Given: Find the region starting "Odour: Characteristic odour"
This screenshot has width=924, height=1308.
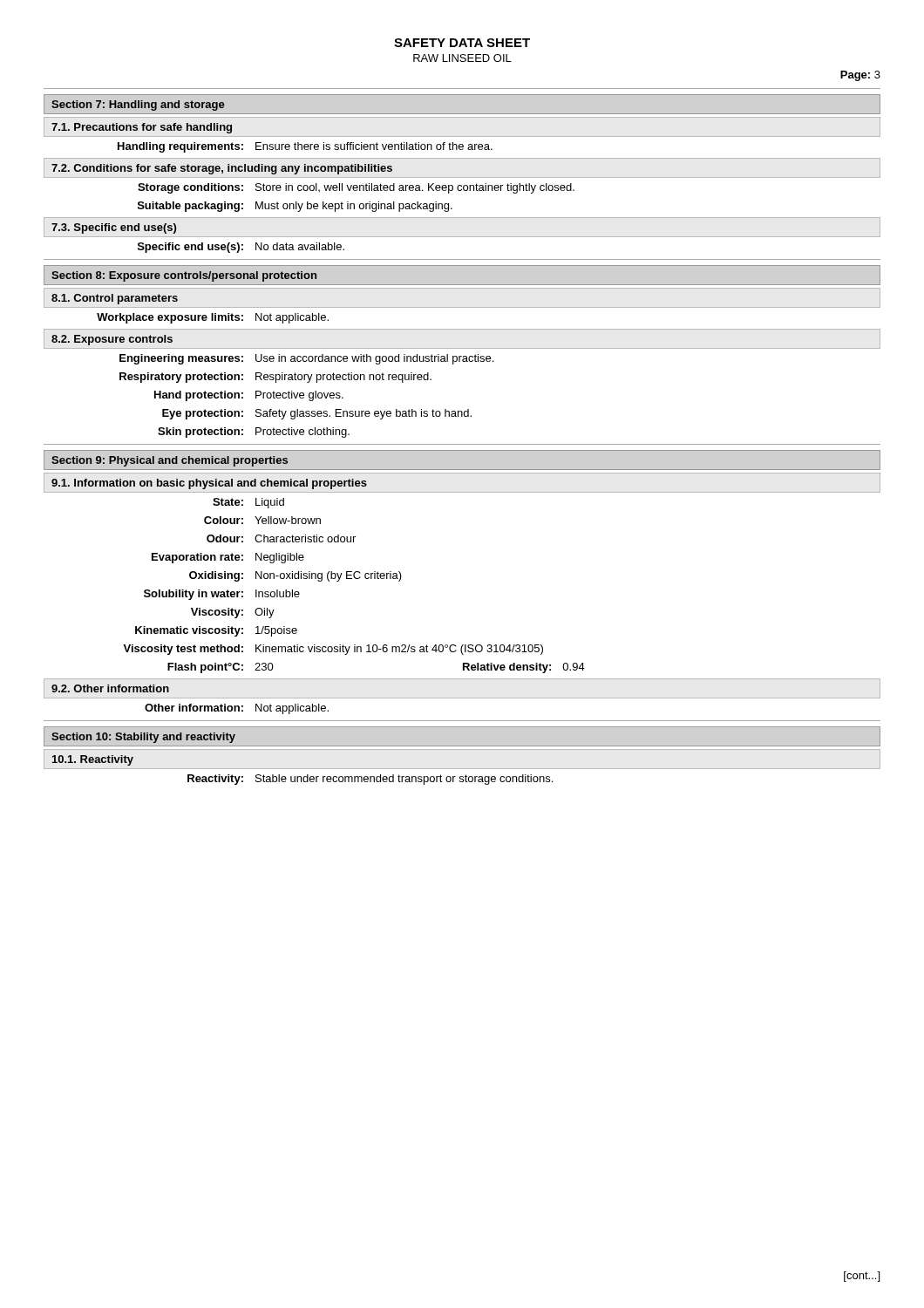Looking at the screenshot, I should [281, 538].
